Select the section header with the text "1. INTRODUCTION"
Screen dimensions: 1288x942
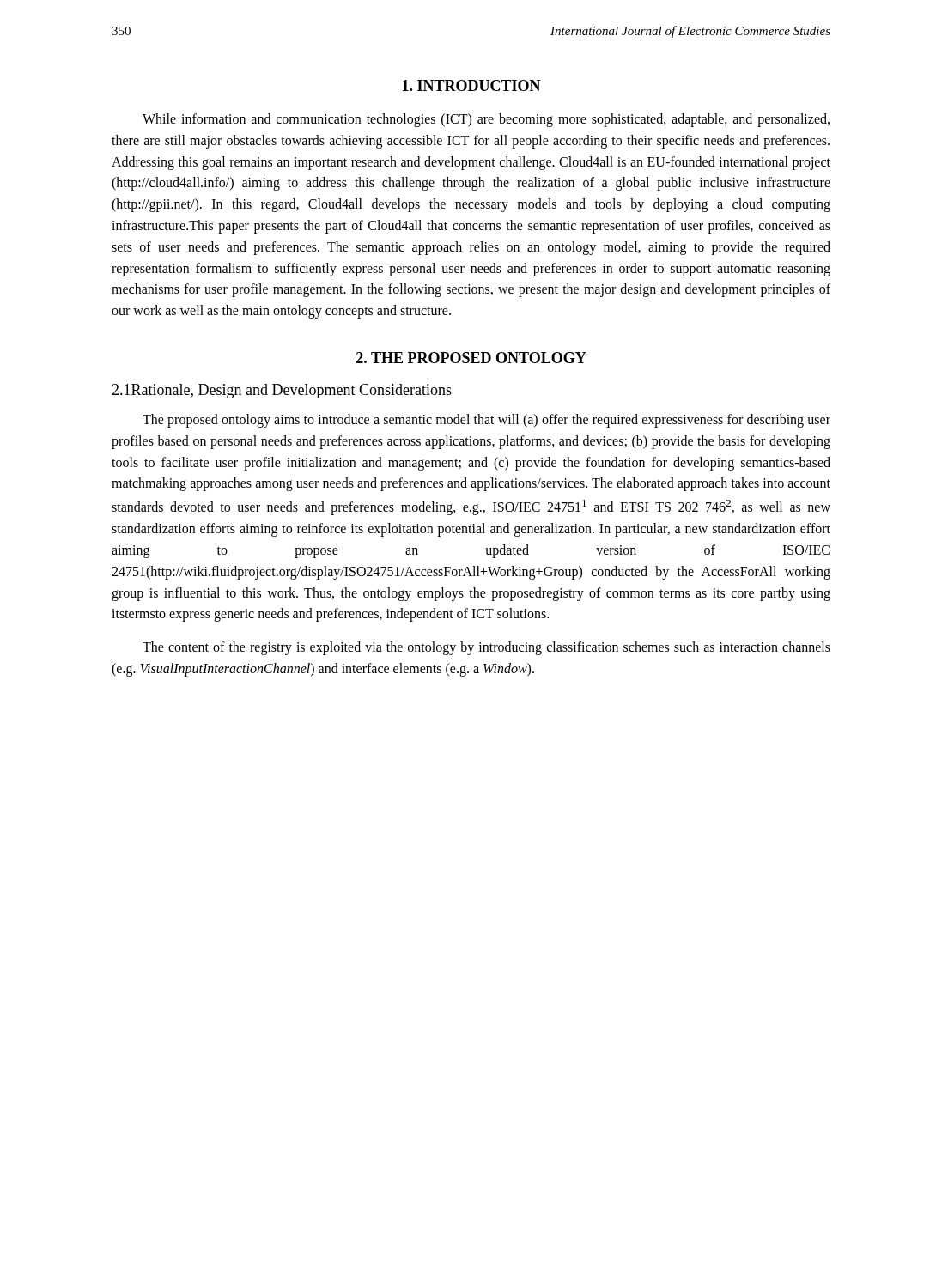(x=471, y=86)
